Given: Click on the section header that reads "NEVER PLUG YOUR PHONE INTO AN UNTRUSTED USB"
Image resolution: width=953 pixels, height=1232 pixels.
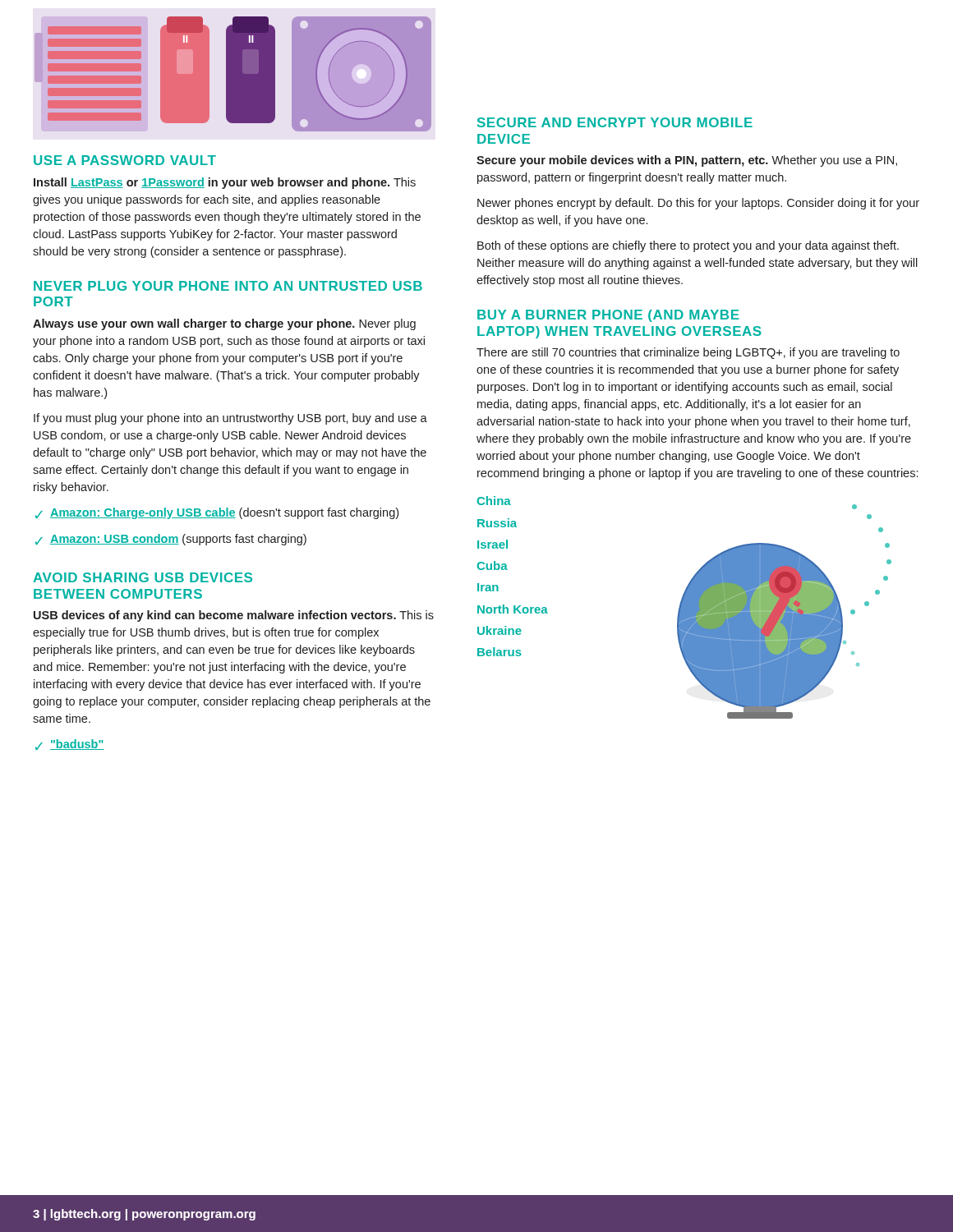Looking at the screenshot, I should [228, 294].
